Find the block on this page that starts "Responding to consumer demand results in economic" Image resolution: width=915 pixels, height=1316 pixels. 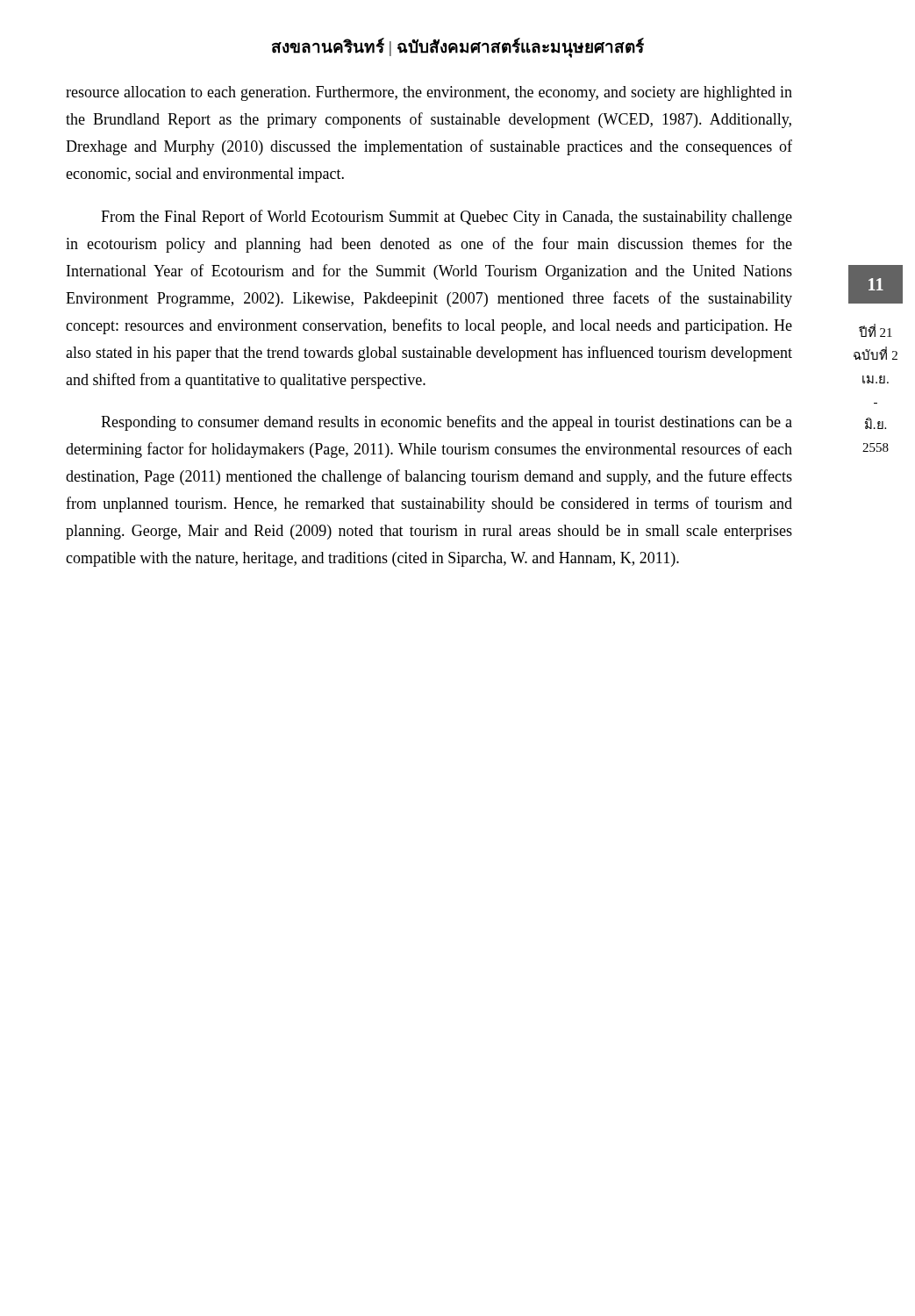429,490
